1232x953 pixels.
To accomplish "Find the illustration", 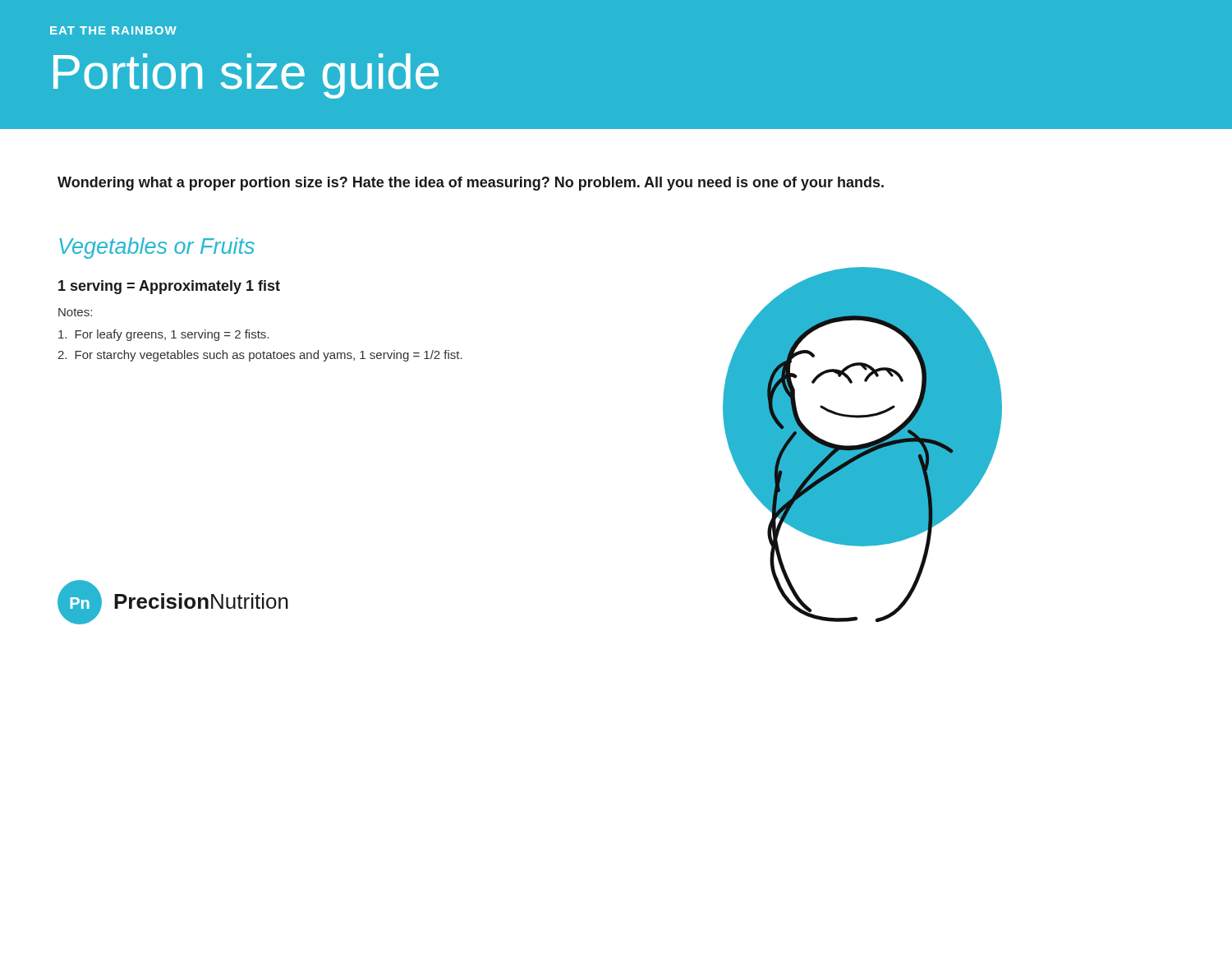I will pos(854,431).
